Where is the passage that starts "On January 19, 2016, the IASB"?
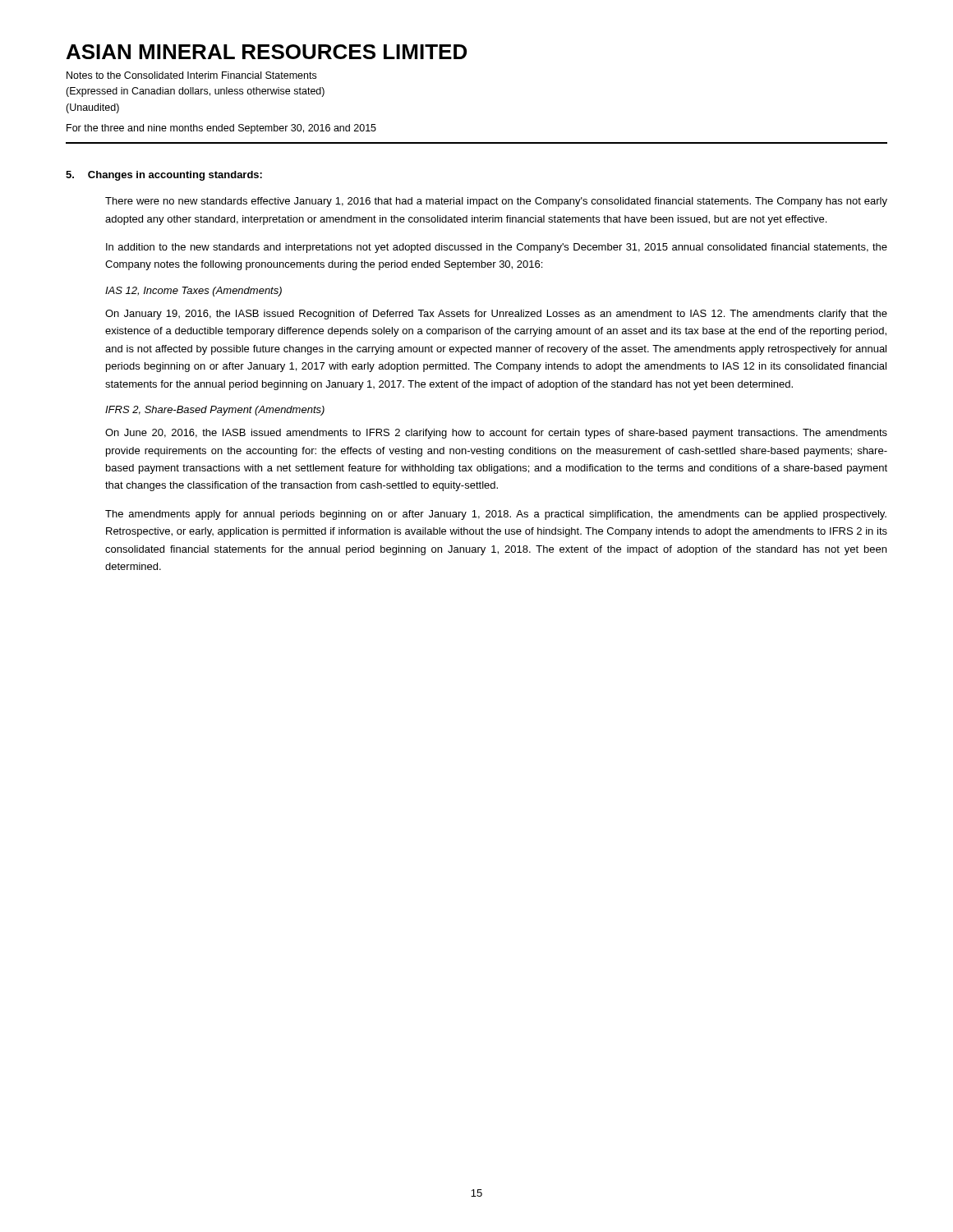953x1232 pixels. coord(496,348)
